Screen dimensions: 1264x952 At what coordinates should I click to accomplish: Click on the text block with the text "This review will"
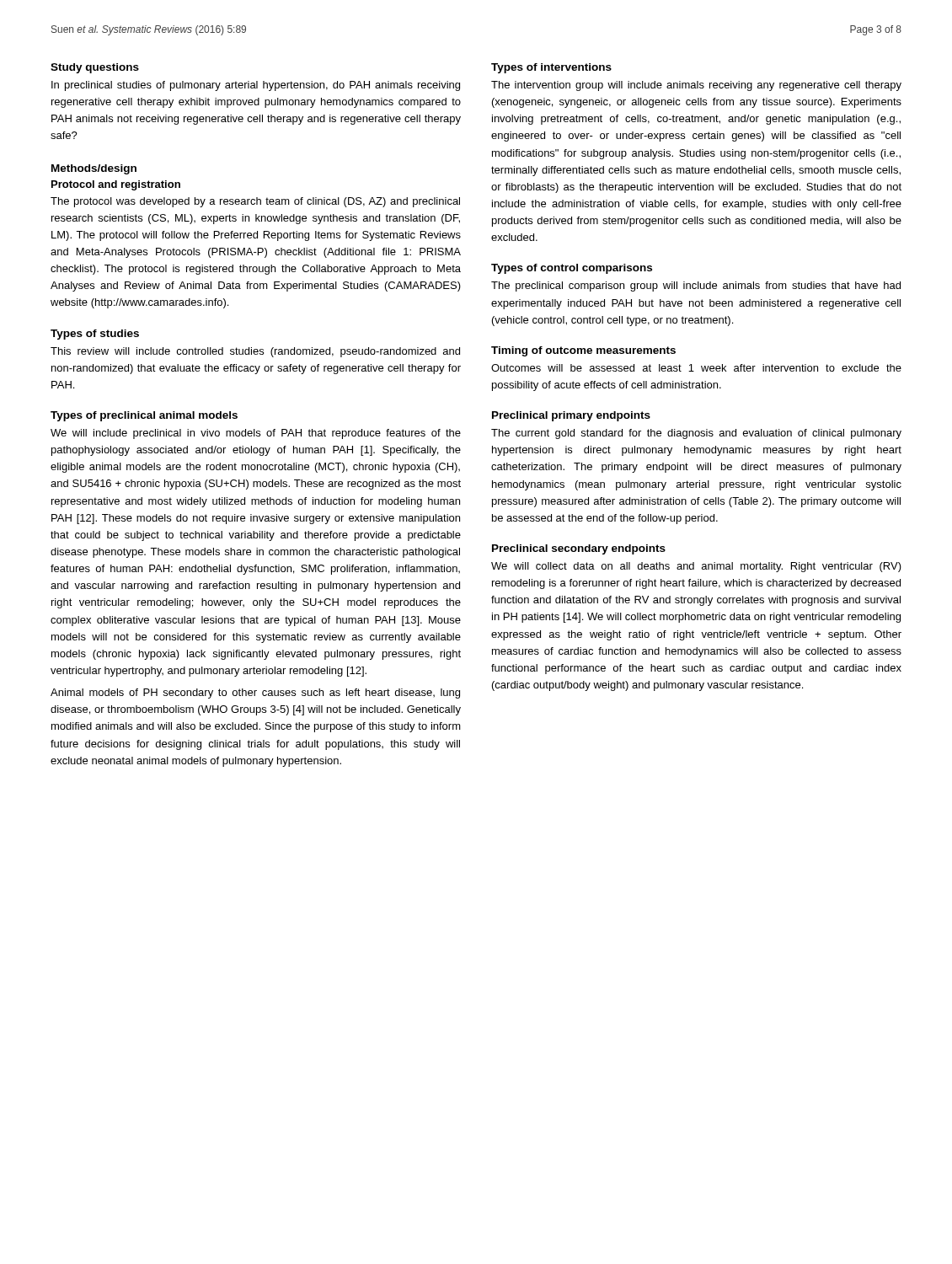point(256,368)
